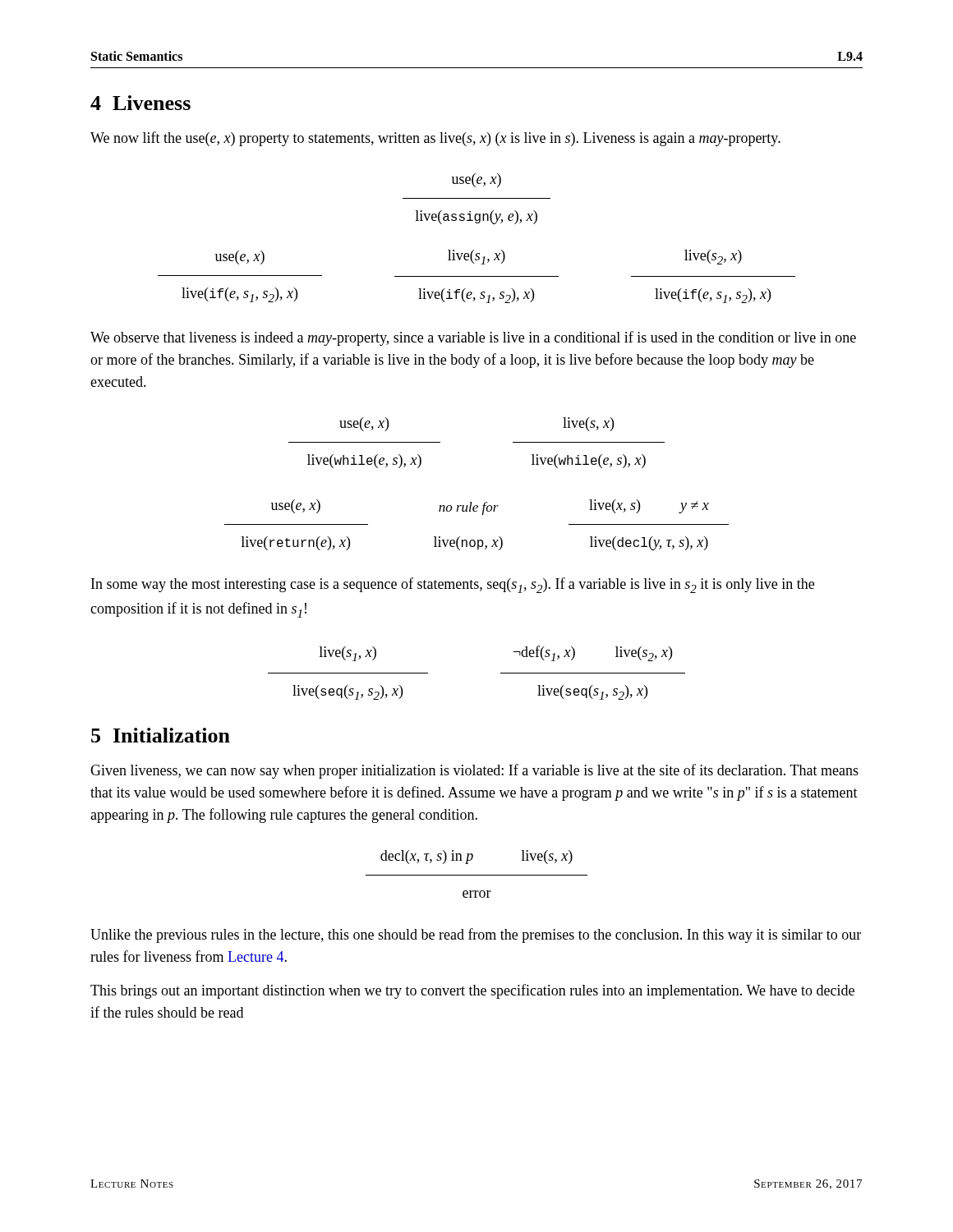Find the text block containing "We now lift the"
Image resolution: width=953 pixels, height=1232 pixels.
pos(476,138)
